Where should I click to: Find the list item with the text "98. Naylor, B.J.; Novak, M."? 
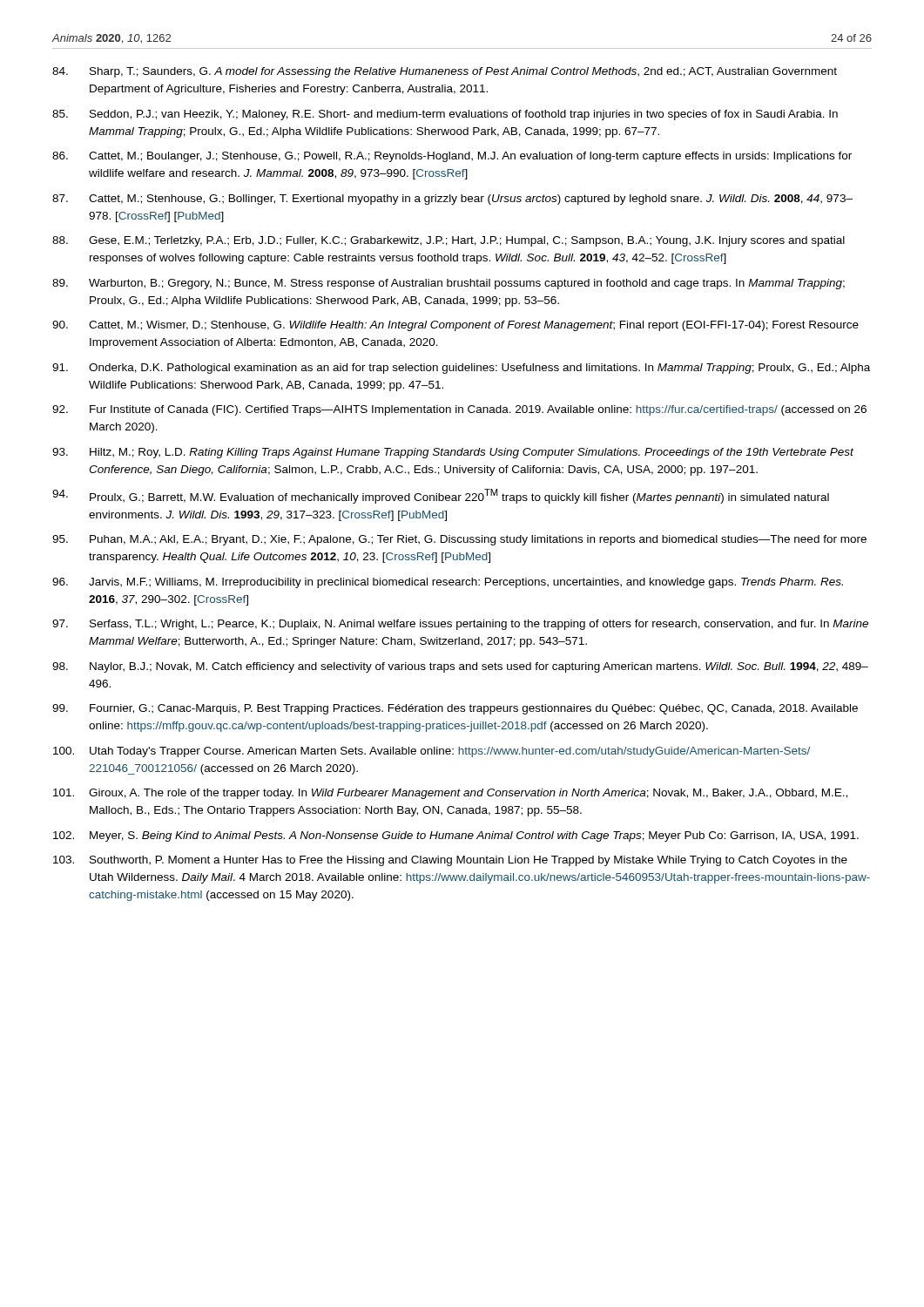point(462,675)
